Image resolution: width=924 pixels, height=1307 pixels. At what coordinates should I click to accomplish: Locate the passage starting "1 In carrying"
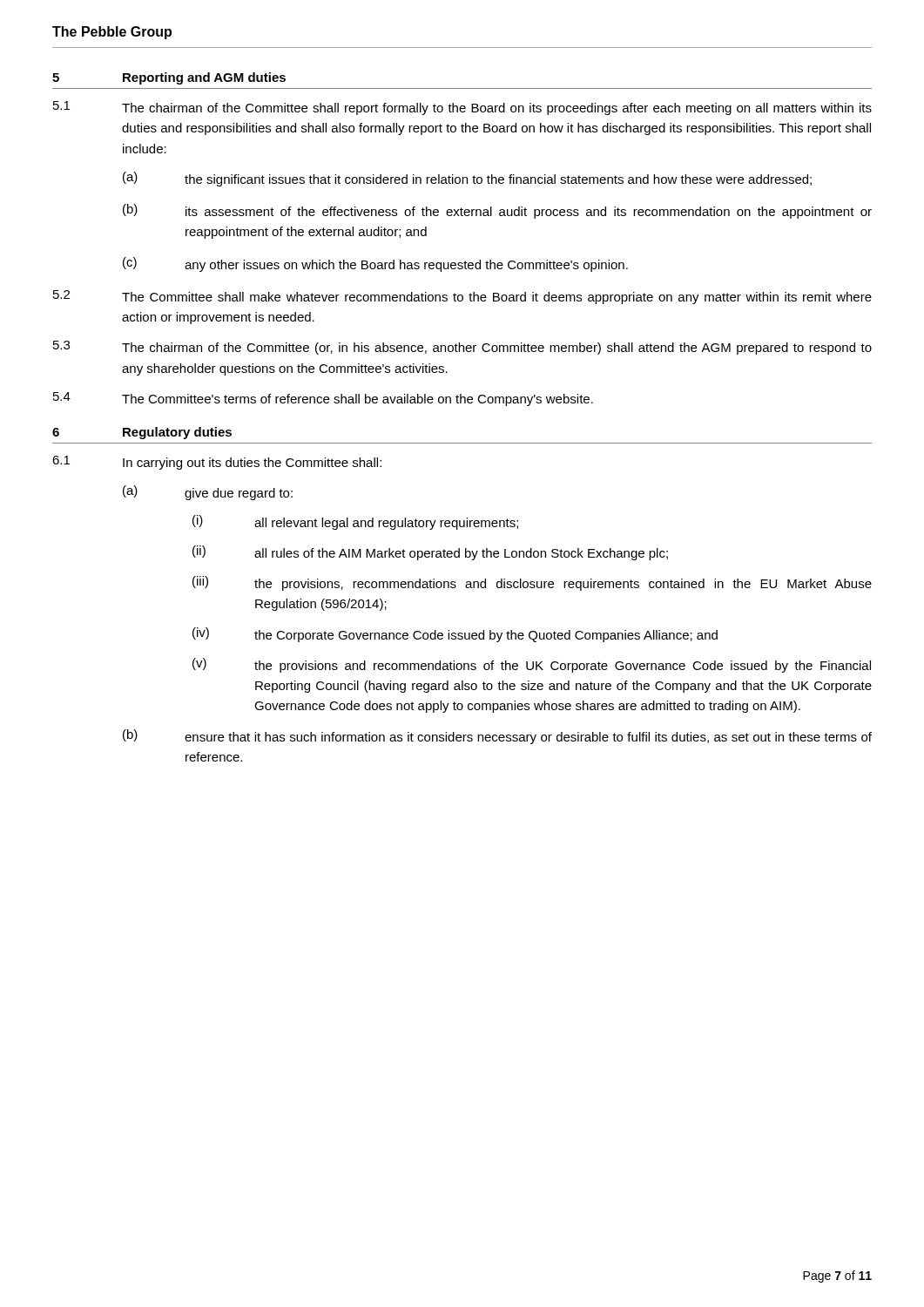coord(217,463)
